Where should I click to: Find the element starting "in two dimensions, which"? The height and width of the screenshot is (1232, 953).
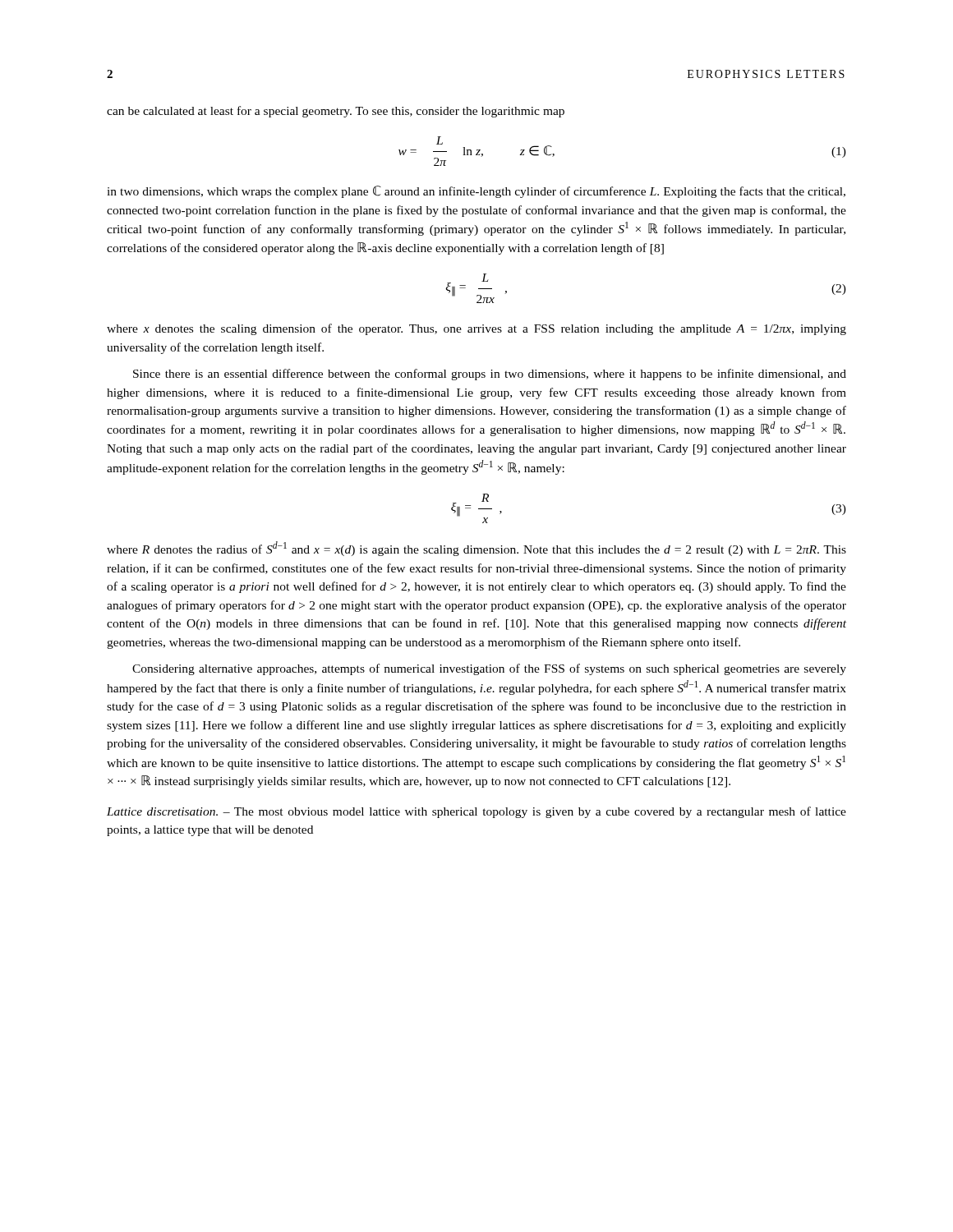click(476, 220)
